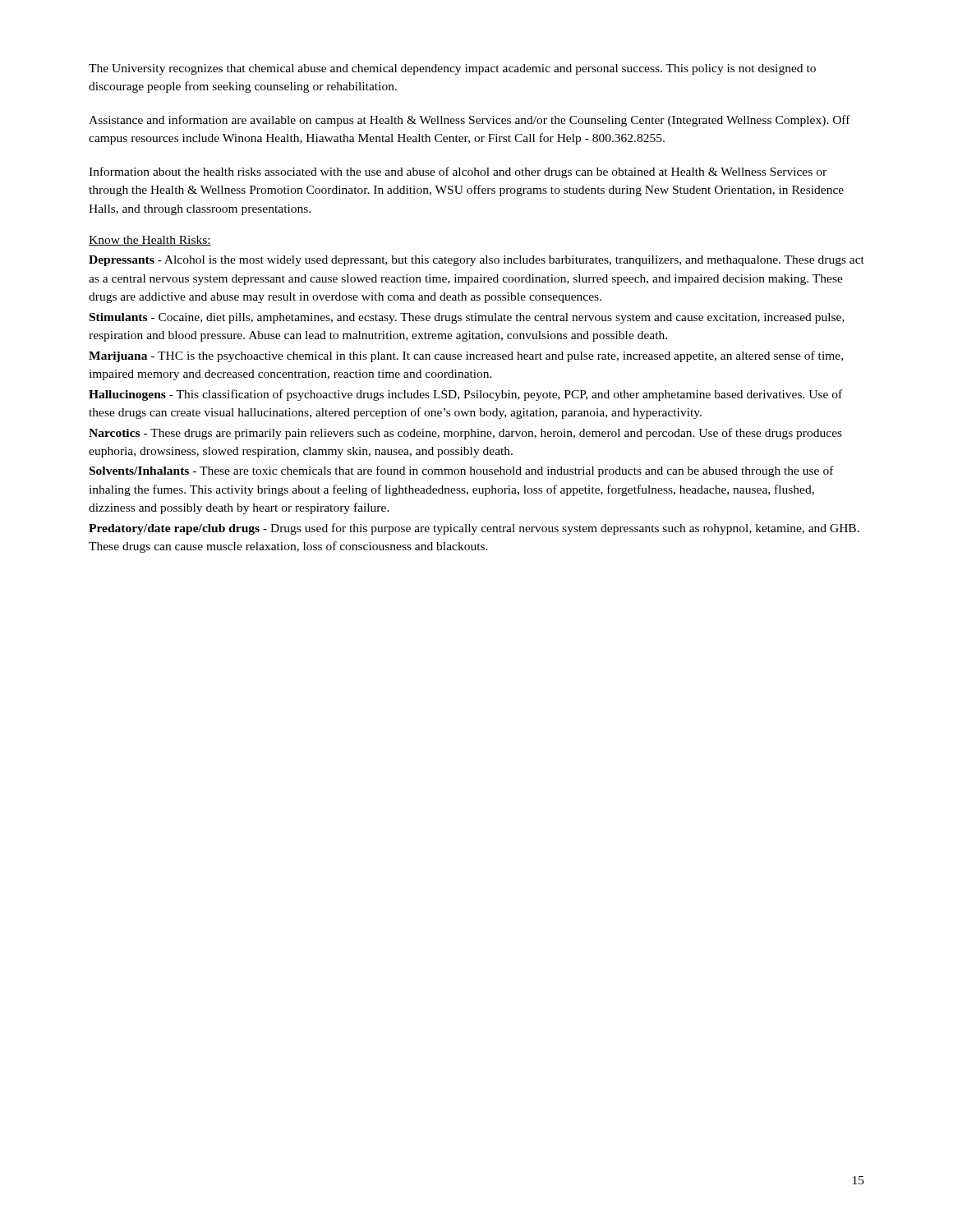Locate the text block starting "Information about the health"
Viewport: 953px width, 1232px height.
coord(466,190)
